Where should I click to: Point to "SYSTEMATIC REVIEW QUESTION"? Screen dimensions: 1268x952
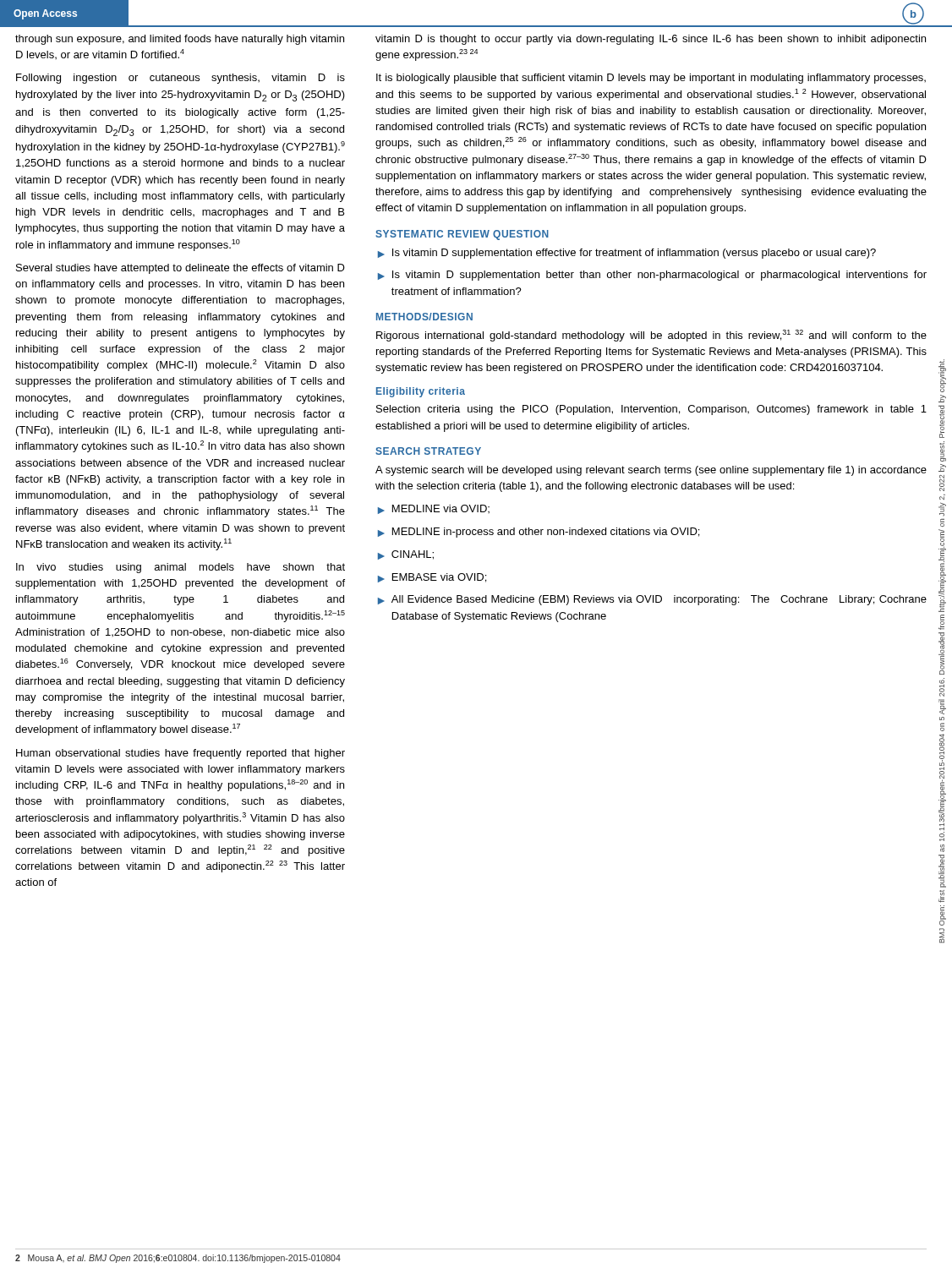(x=462, y=234)
